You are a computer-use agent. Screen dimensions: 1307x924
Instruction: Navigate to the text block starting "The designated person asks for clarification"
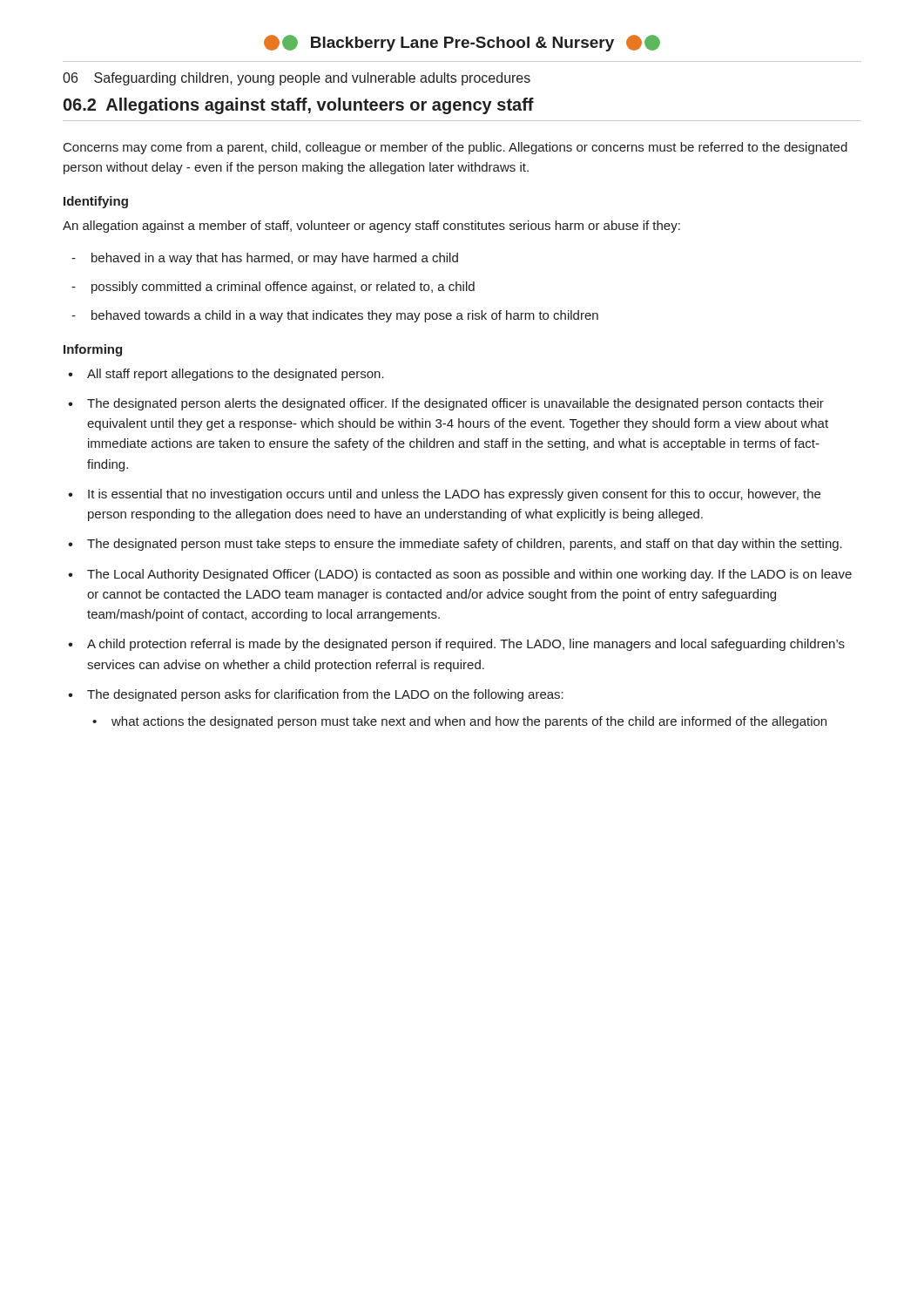point(474,709)
